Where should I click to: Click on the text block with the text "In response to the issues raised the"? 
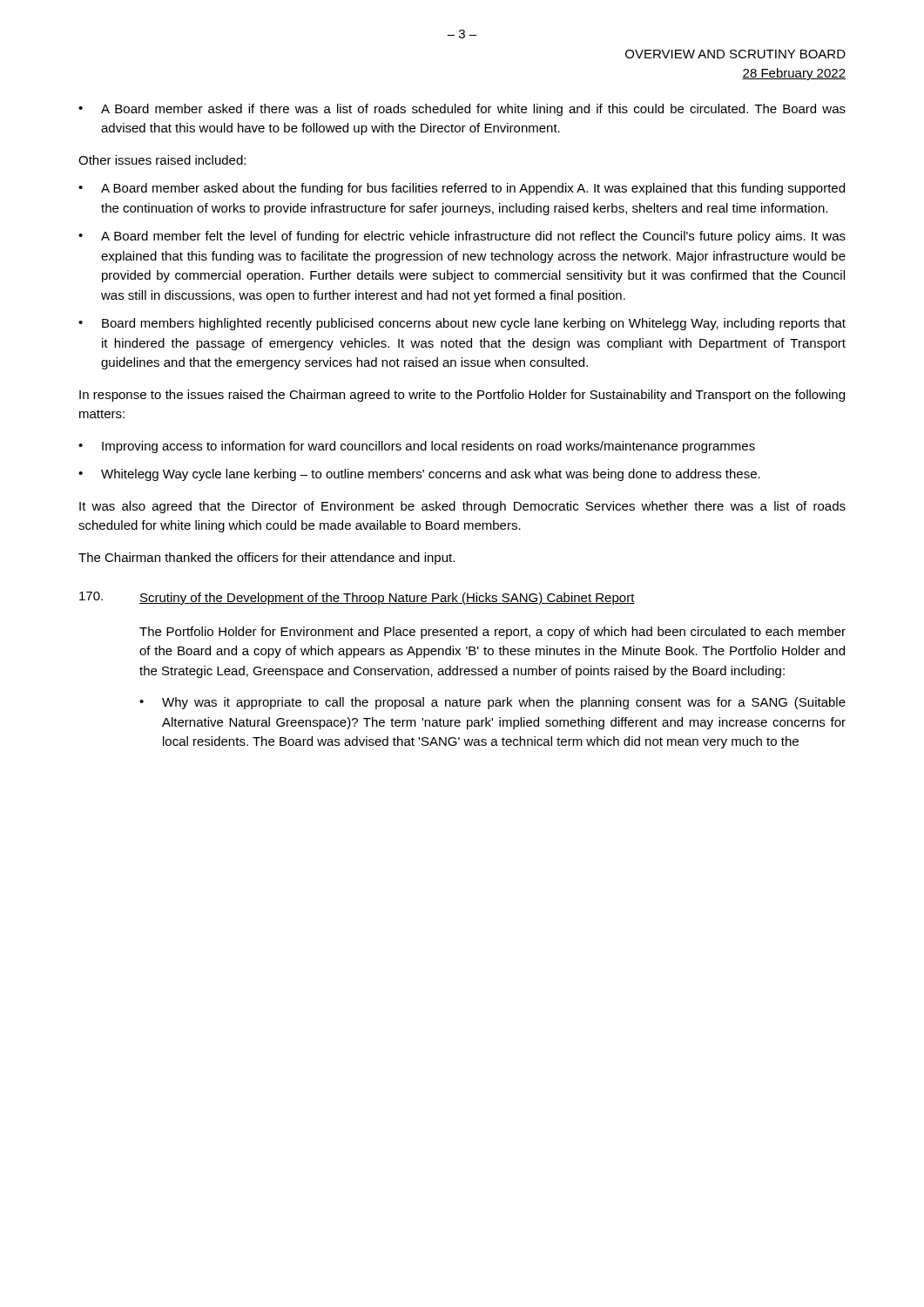462,404
